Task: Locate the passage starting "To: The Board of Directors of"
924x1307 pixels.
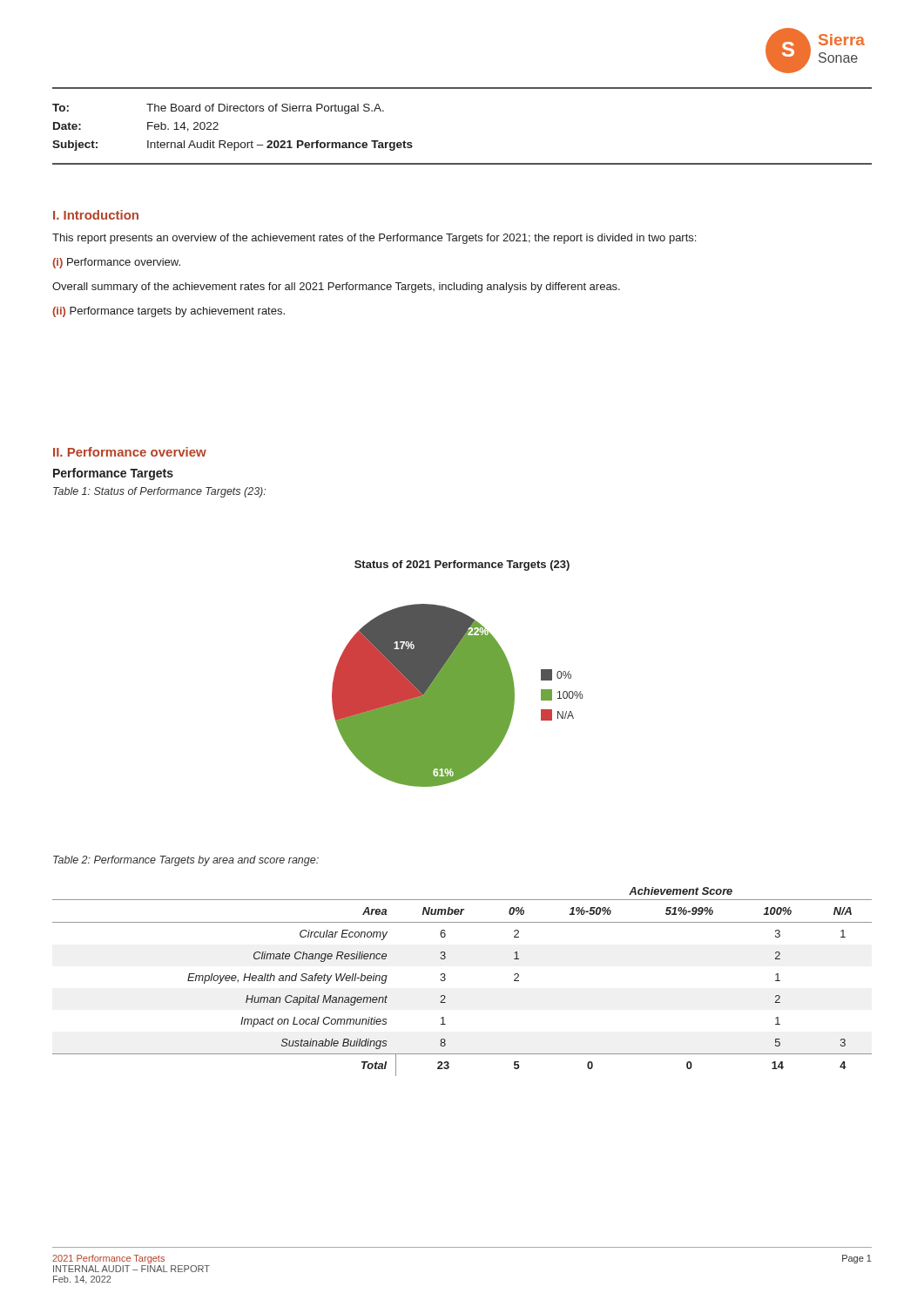Action: click(218, 109)
